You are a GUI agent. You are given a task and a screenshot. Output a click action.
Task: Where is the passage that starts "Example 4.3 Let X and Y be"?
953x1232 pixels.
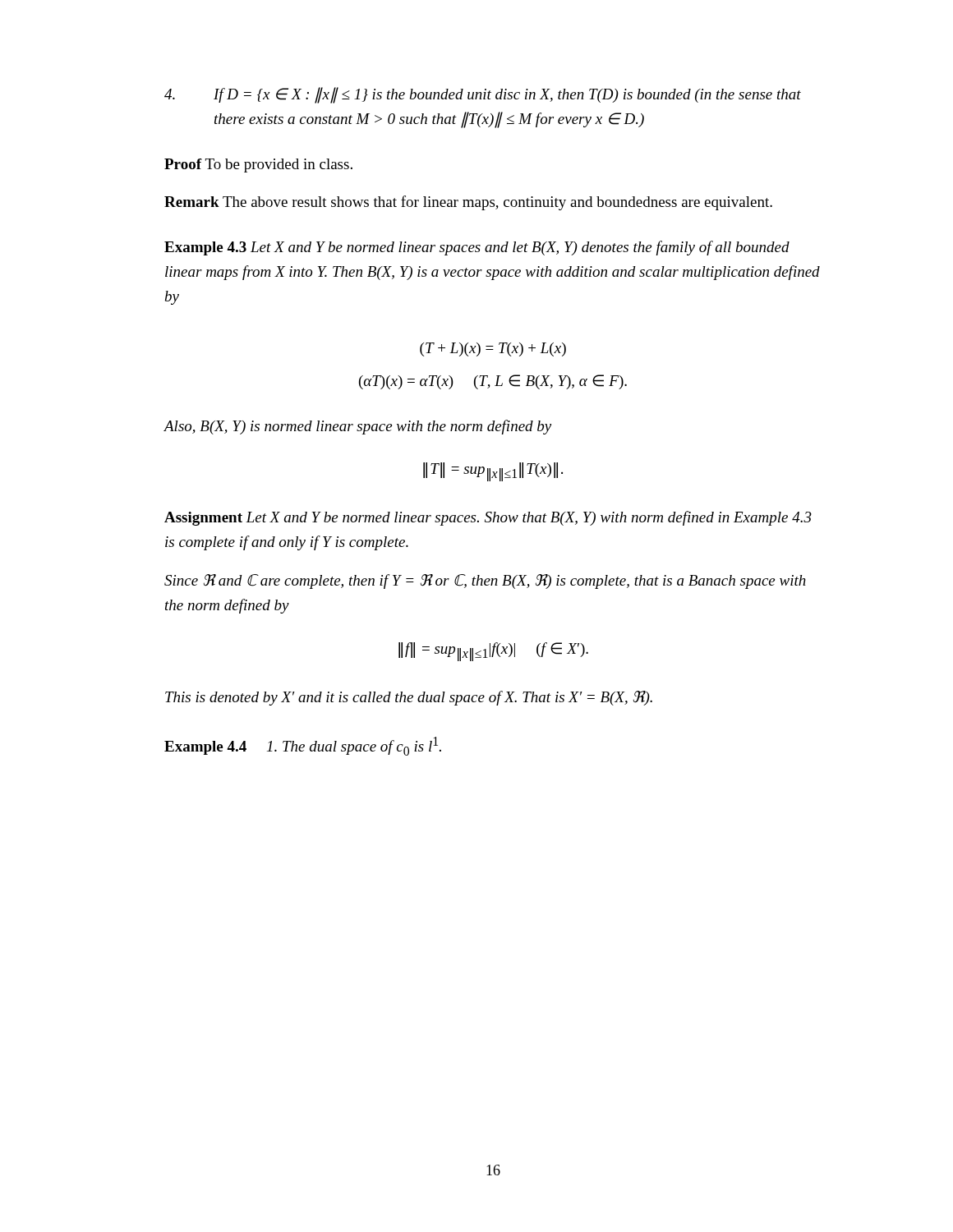click(492, 271)
